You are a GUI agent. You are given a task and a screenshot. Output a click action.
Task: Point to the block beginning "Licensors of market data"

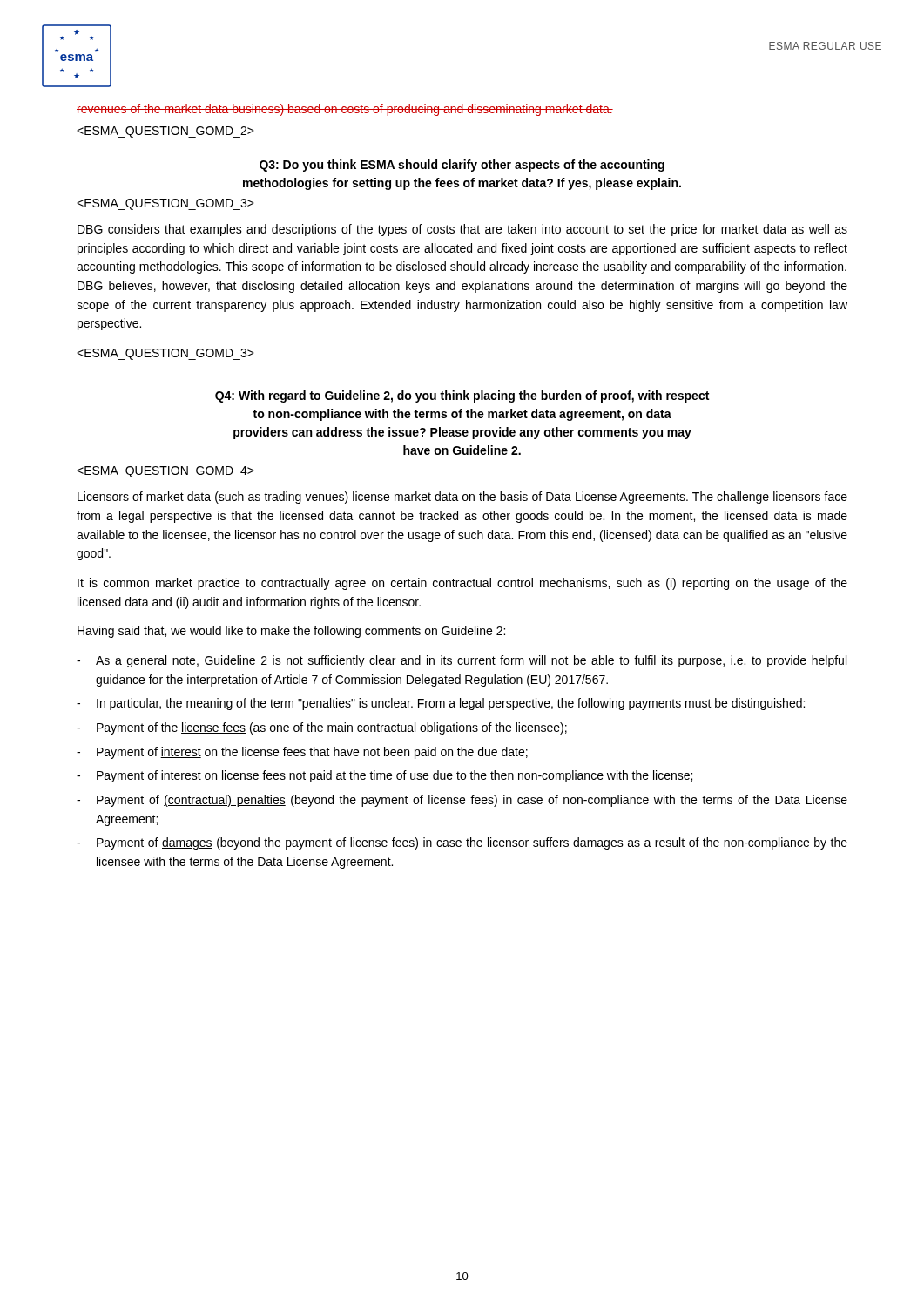click(x=462, y=525)
